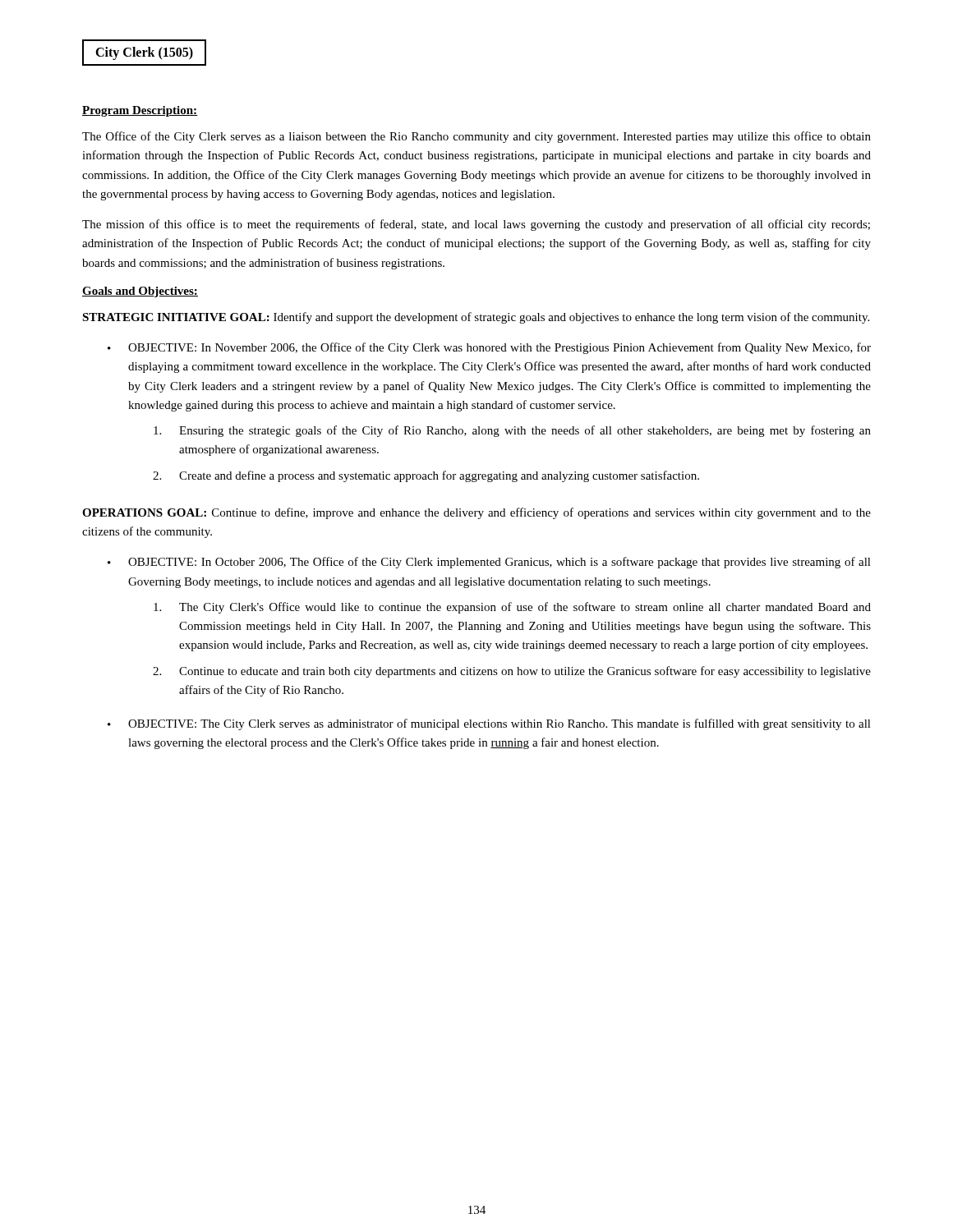Select the element starting "Program Description:"
953x1232 pixels.
tap(140, 110)
